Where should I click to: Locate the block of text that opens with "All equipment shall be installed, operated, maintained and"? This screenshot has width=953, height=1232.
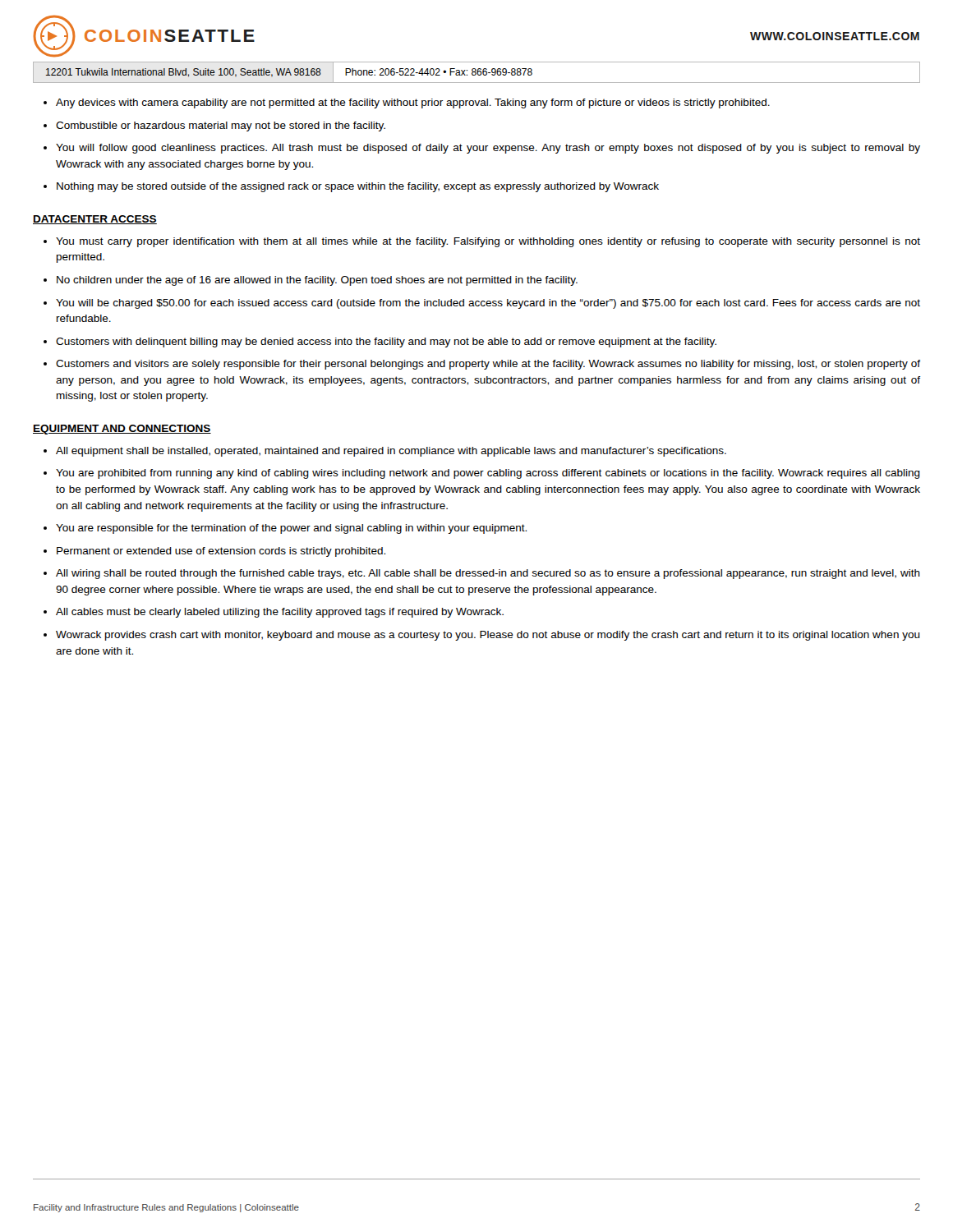pyautogui.click(x=391, y=450)
